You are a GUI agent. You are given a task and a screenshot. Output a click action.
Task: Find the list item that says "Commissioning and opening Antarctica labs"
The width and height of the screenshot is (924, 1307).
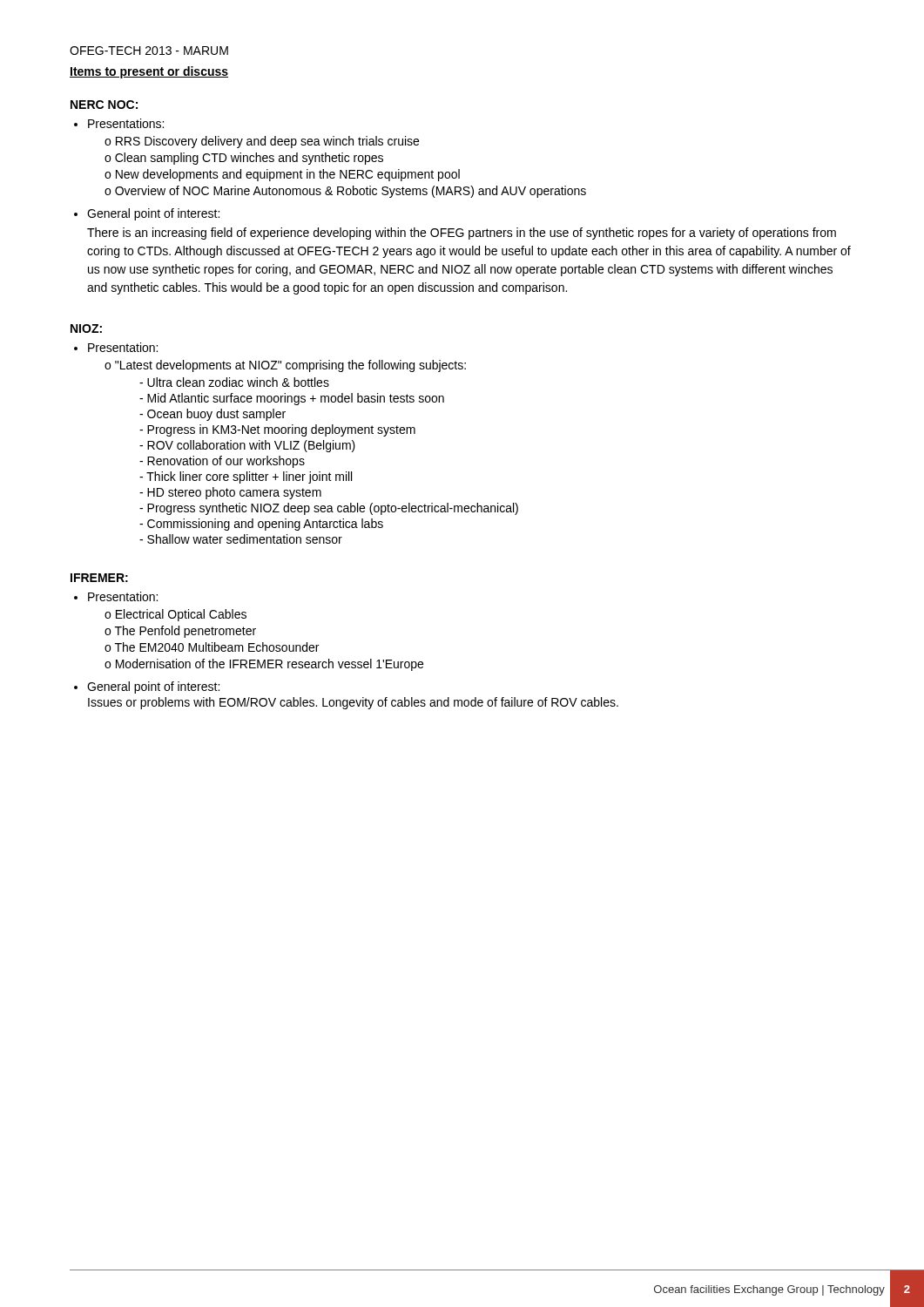pyautogui.click(x=265, y=524)
